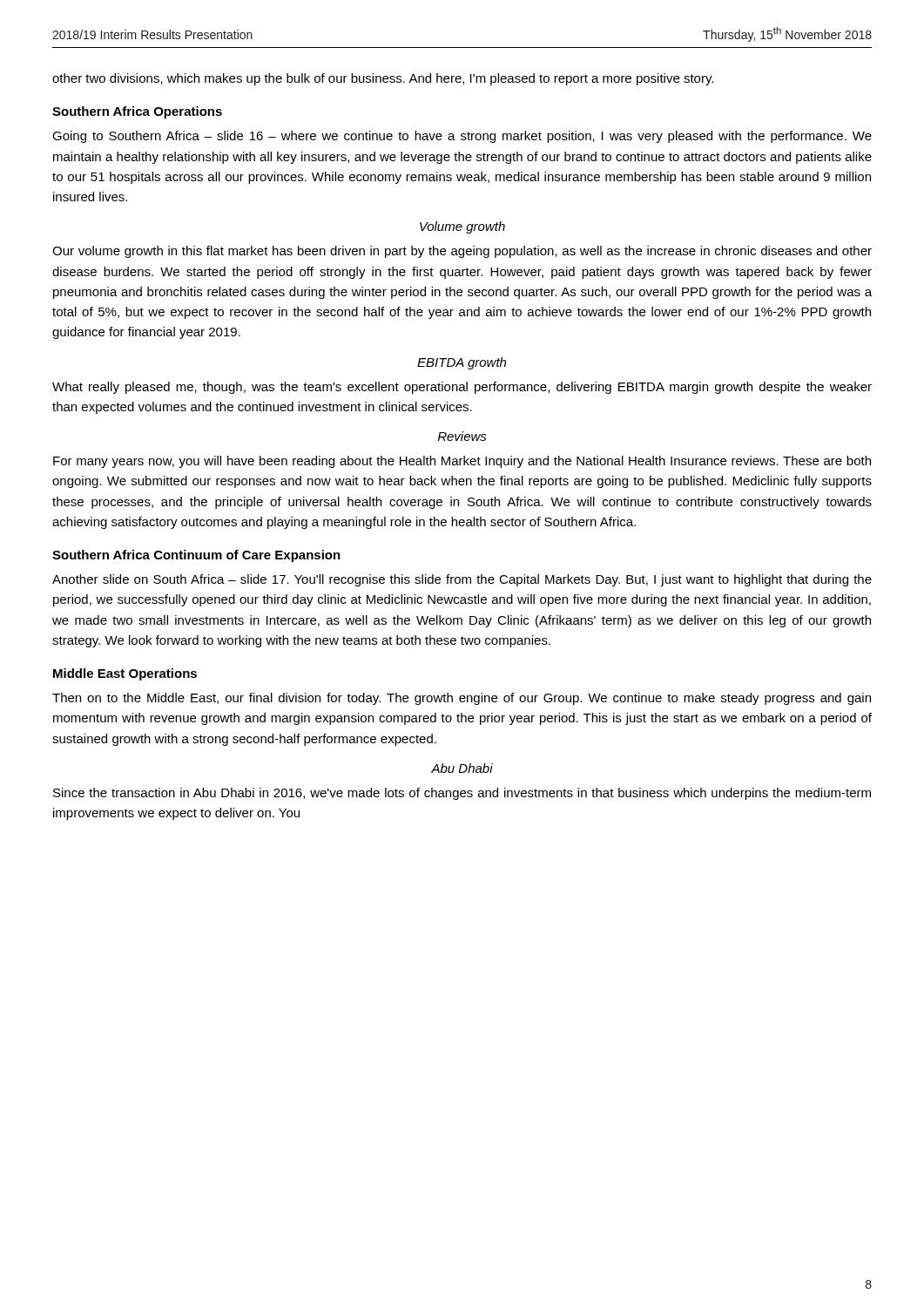Locate the block of text that opens with "Going to Southern"
Screen dimensions: 1307x924
pyautogui.click(x=462, y=166)
